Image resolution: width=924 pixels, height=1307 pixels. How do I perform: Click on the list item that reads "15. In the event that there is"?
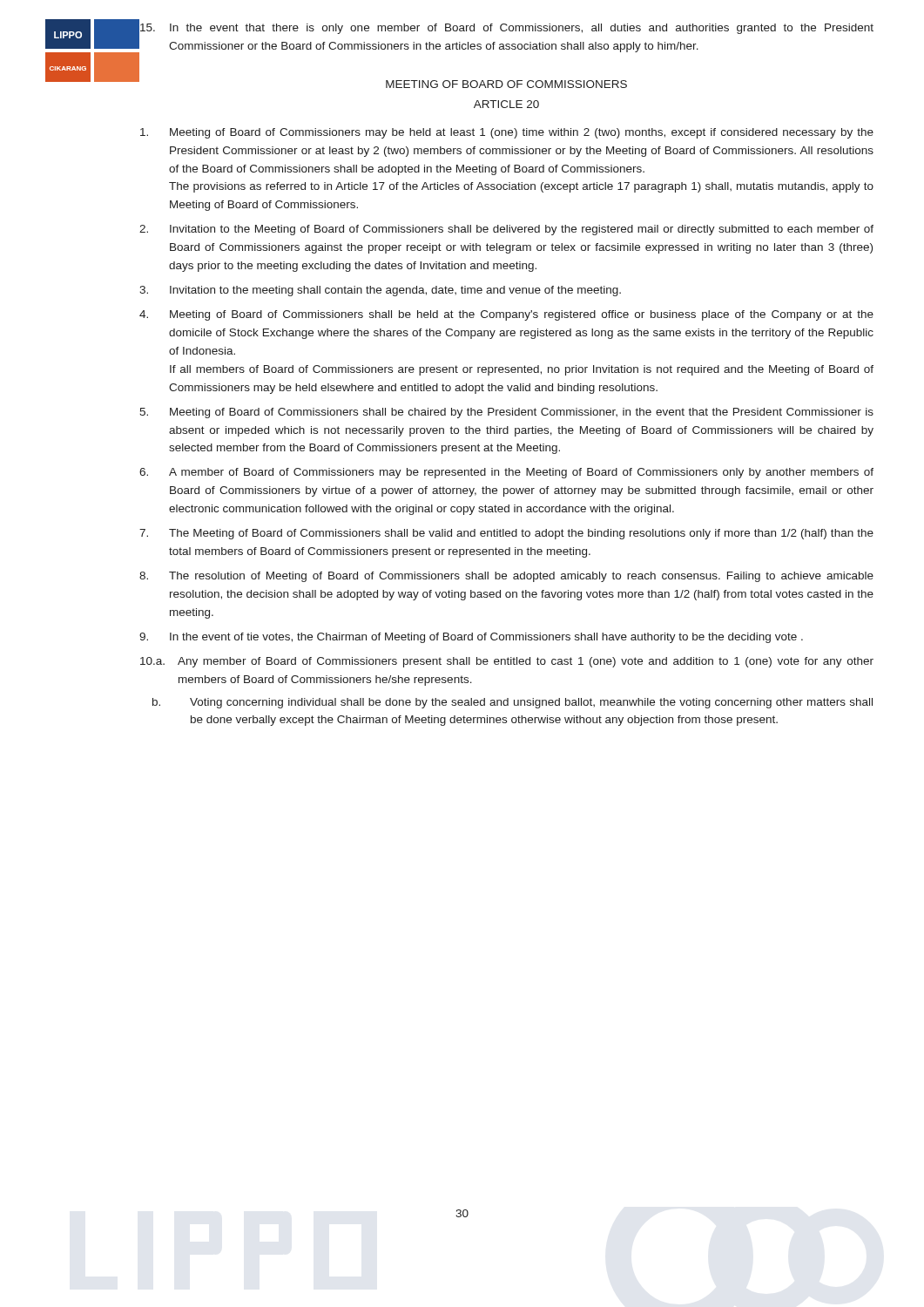point(506,37)
